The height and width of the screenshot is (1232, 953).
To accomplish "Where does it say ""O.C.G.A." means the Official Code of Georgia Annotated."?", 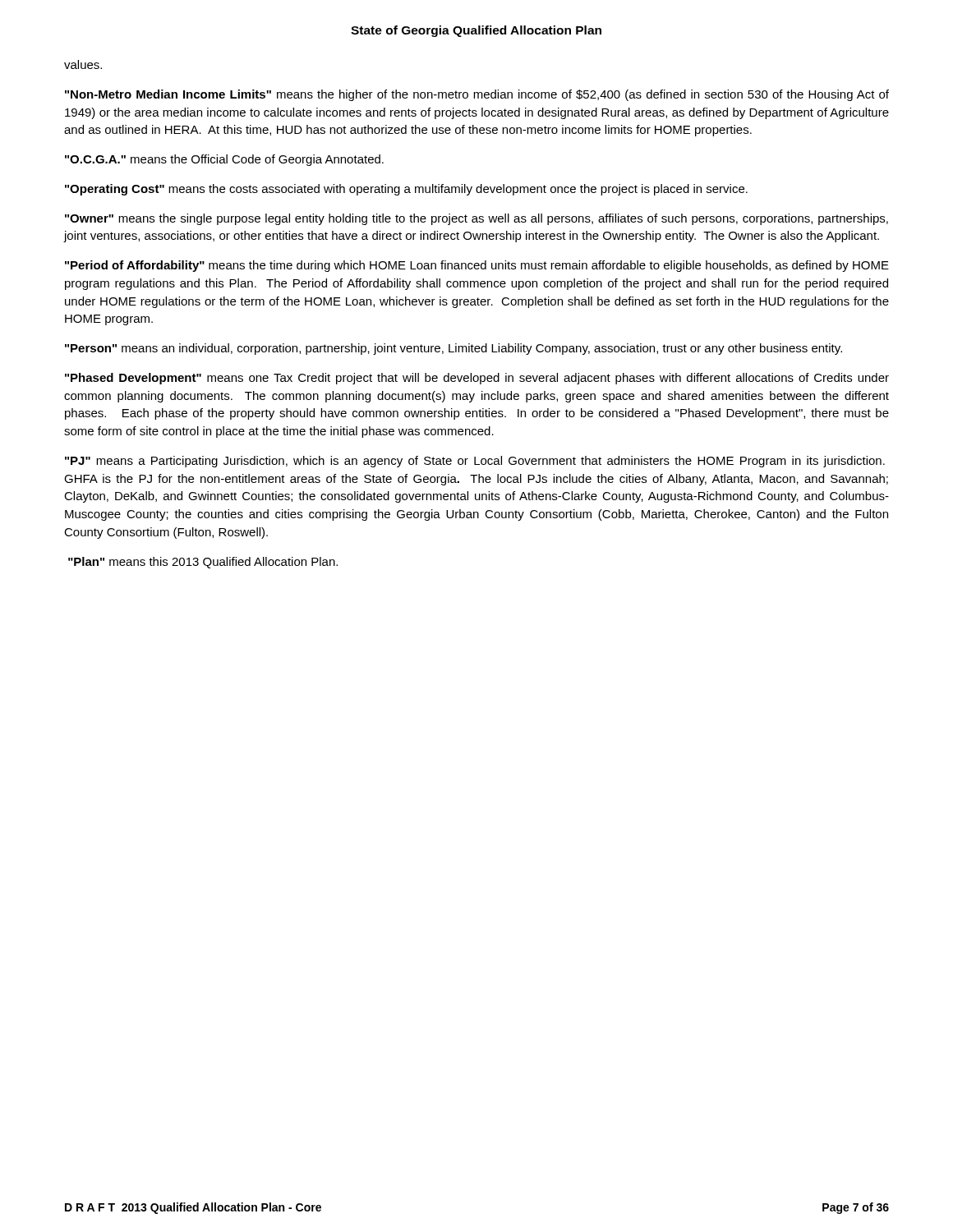I will (x=224, y=159).
